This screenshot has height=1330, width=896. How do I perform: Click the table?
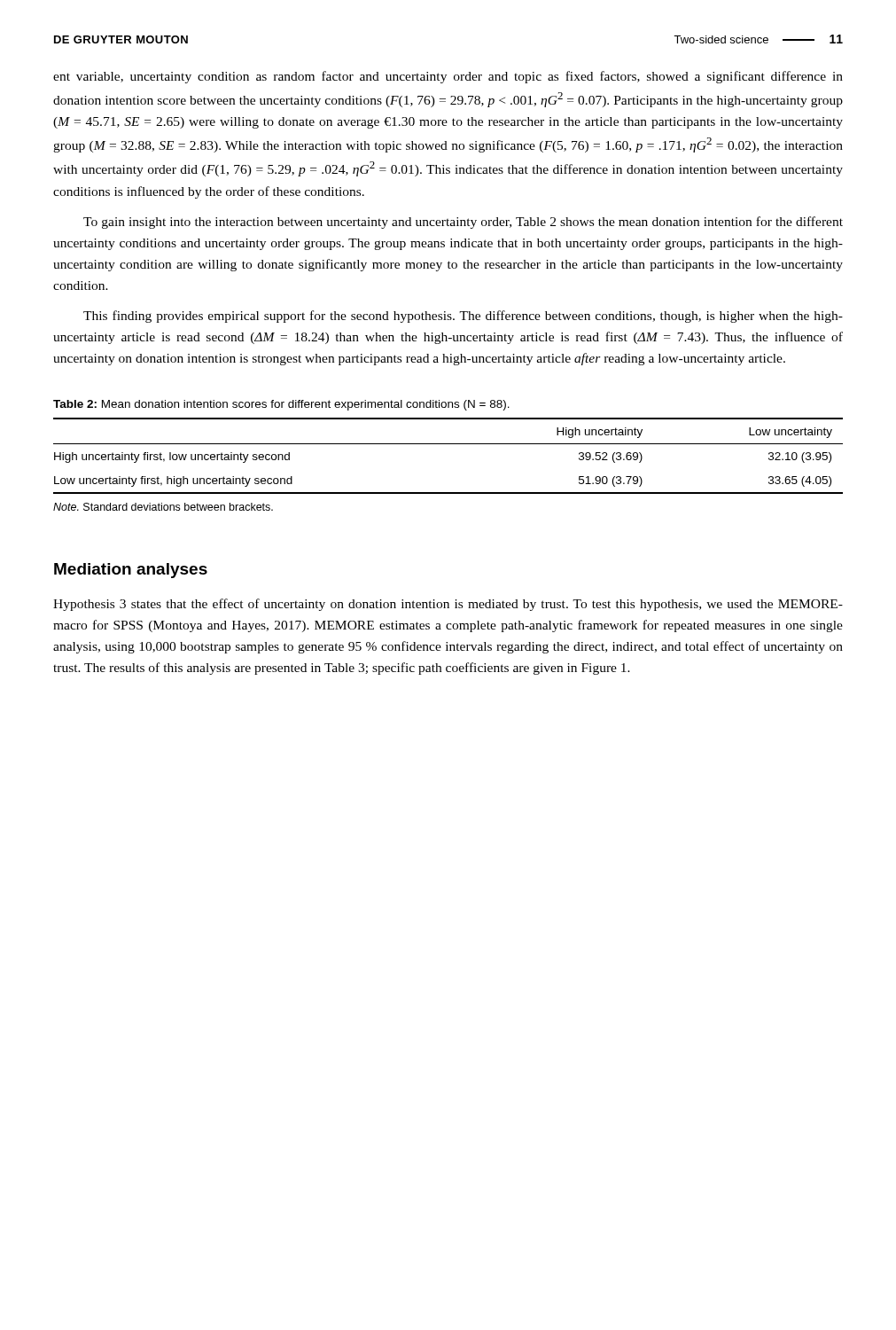[x=448, y=455]
